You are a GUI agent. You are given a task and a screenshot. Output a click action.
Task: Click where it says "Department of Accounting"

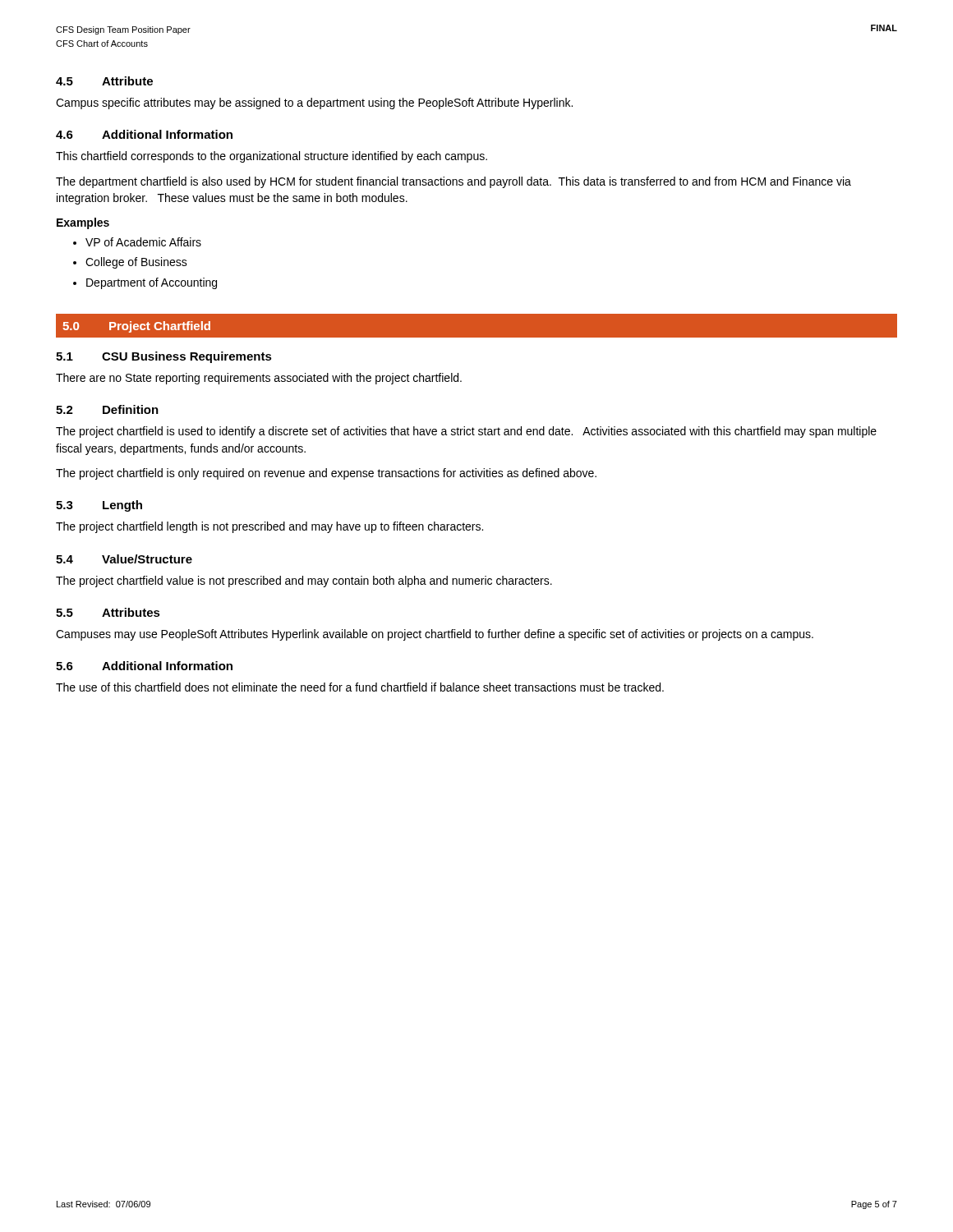click(152, 282)
